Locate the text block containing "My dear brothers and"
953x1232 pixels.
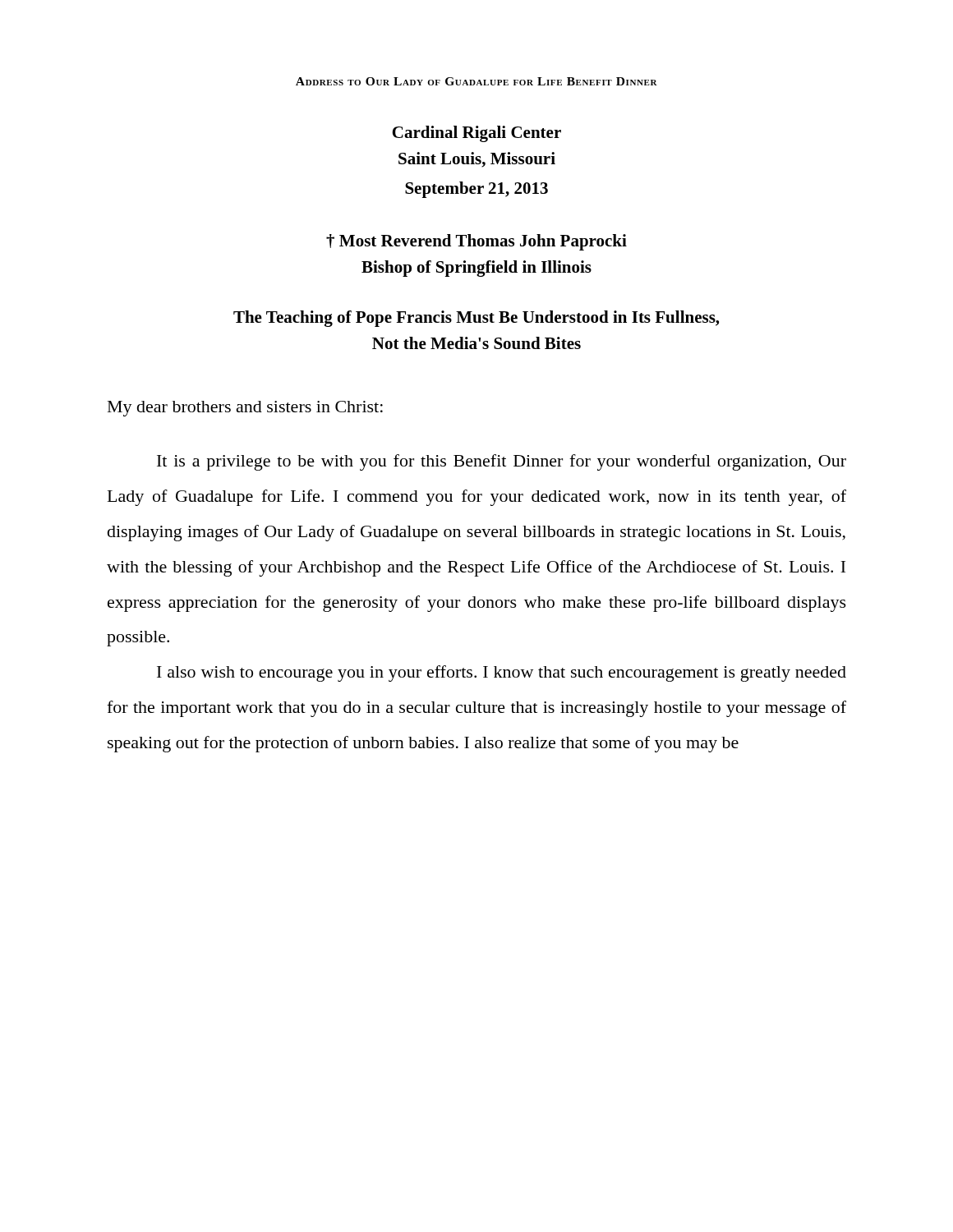pyautogui.click(x=245, y=406)
